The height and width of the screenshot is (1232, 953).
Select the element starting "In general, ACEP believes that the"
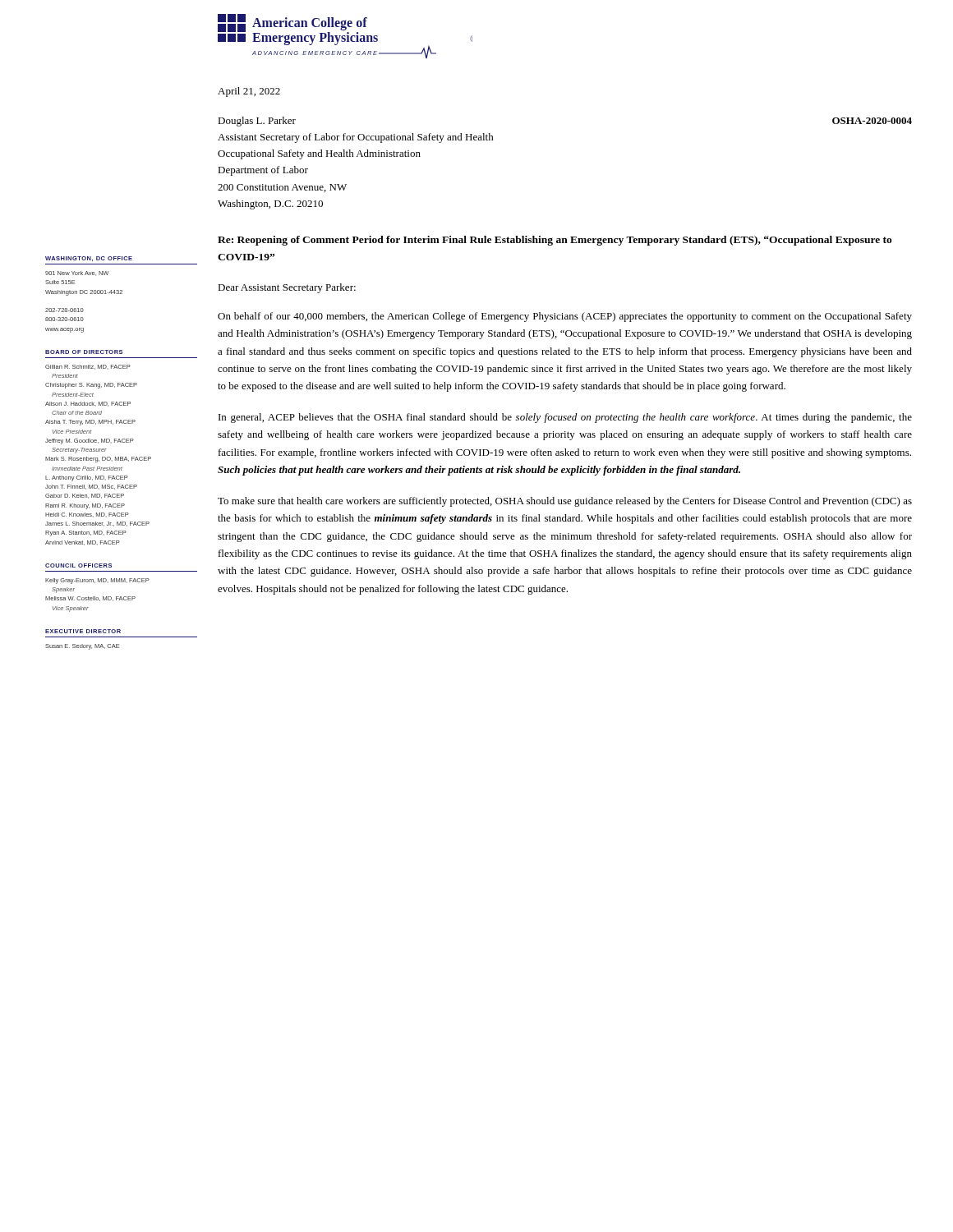click(x=565, y=443)
